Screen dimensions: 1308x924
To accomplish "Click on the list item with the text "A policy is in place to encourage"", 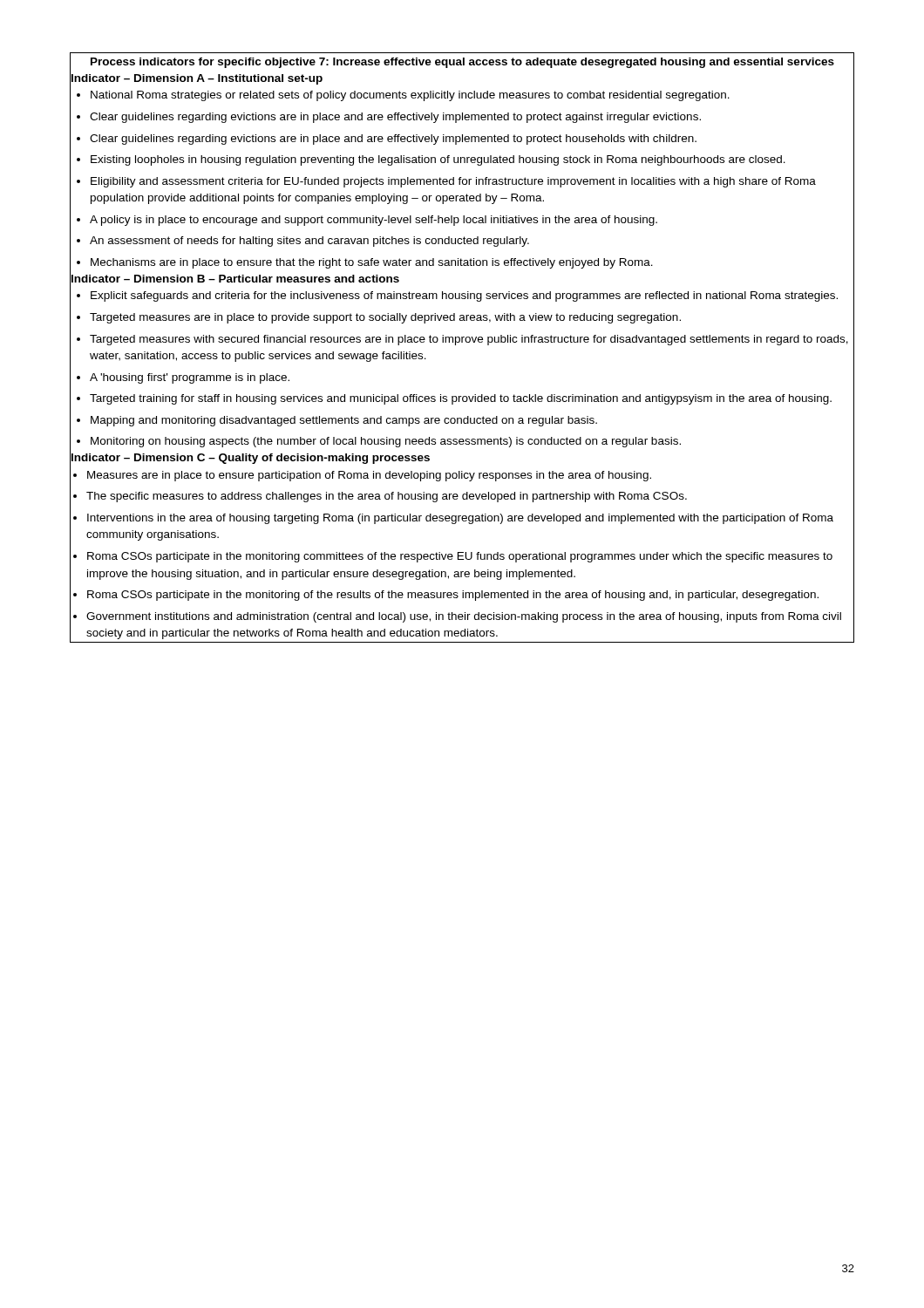I will click(374, 219).
